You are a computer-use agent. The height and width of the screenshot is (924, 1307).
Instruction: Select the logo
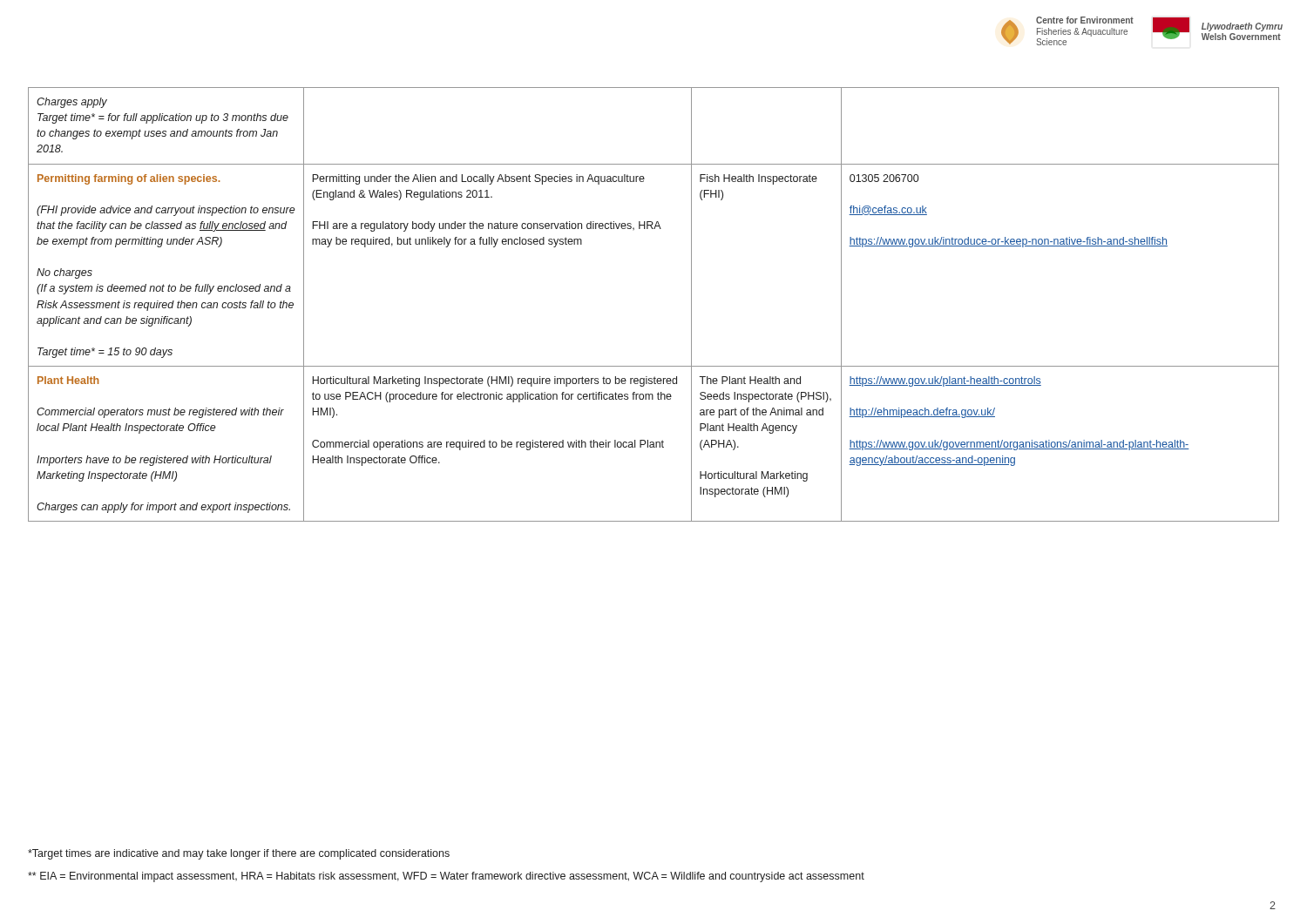point(1138,32)
